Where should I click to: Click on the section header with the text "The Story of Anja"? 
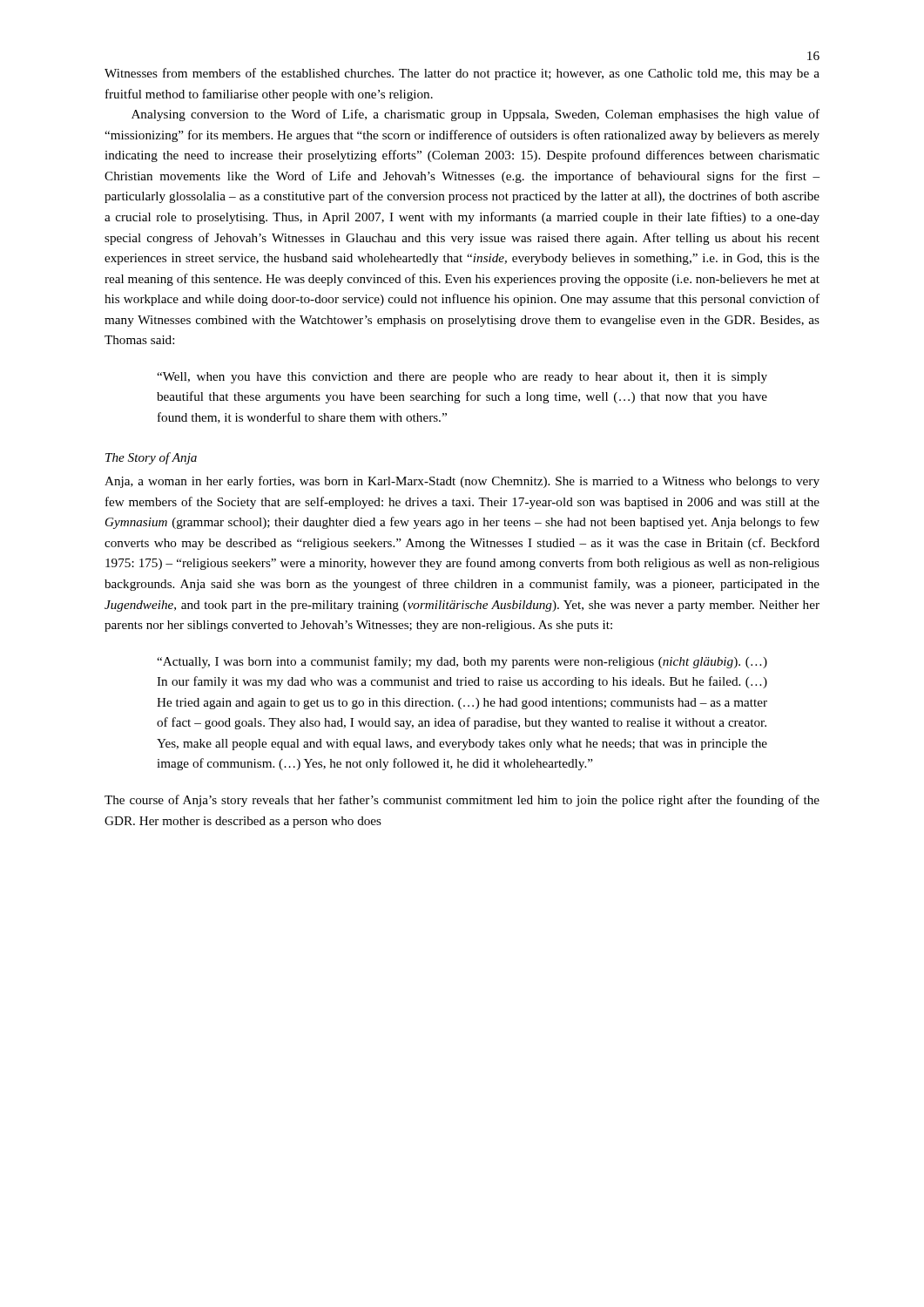[151, 457]
